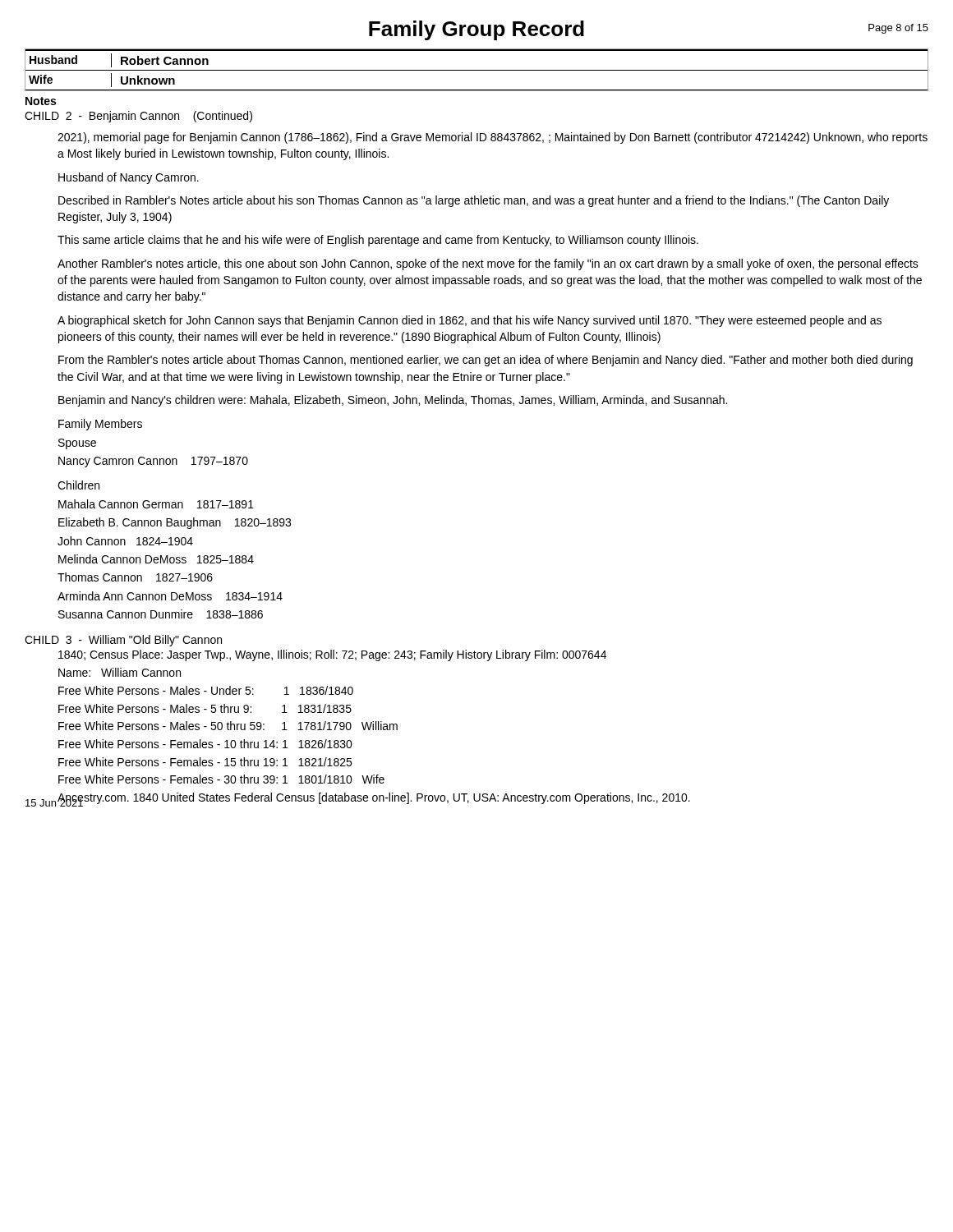This screenshot has height=1232, width=953.
Task: Click the passage that begins "Family Members Spouse Nancy Camron Cannon"
Action: click(x=100, y=425)
